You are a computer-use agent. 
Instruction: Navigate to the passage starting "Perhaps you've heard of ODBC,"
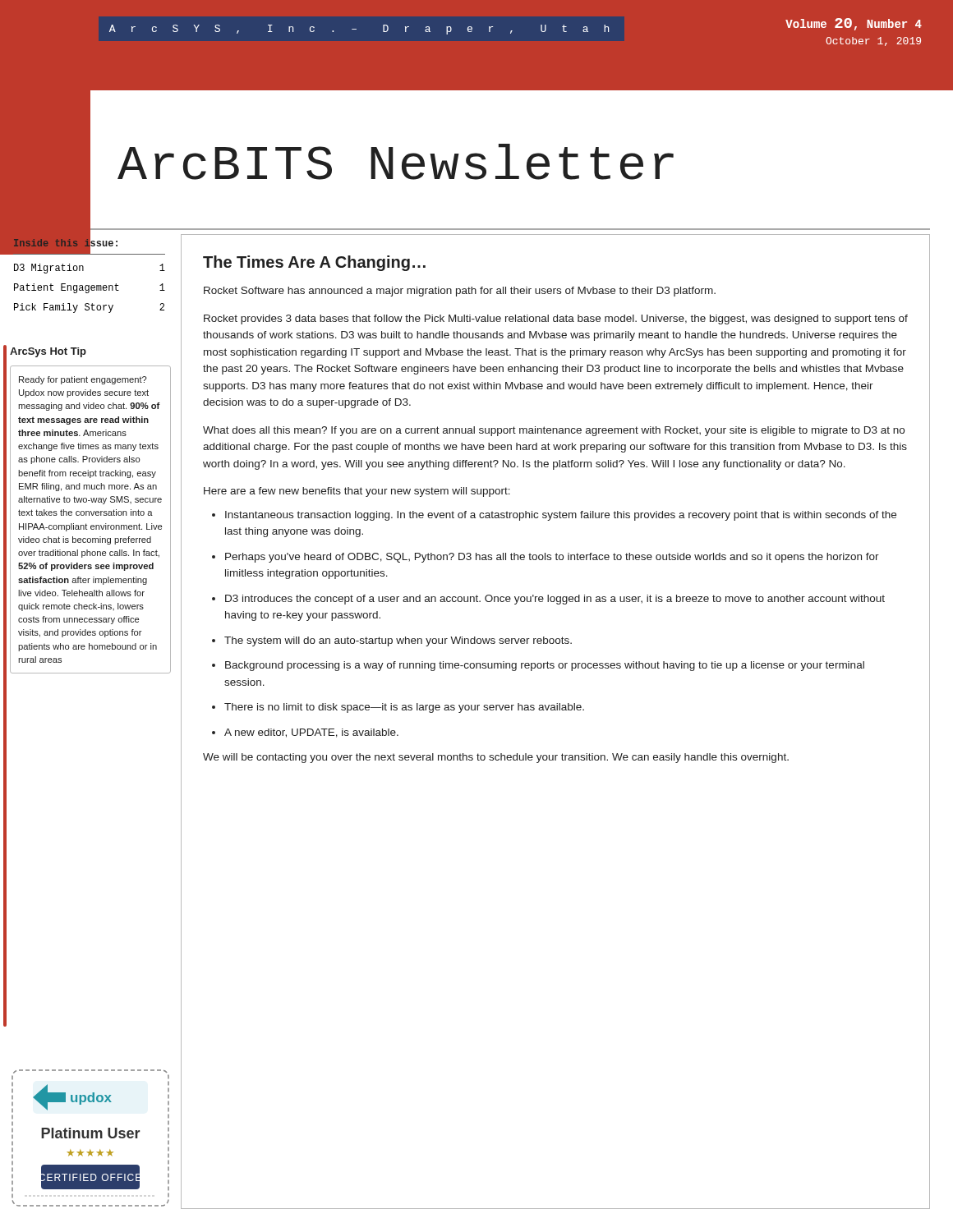551,565
